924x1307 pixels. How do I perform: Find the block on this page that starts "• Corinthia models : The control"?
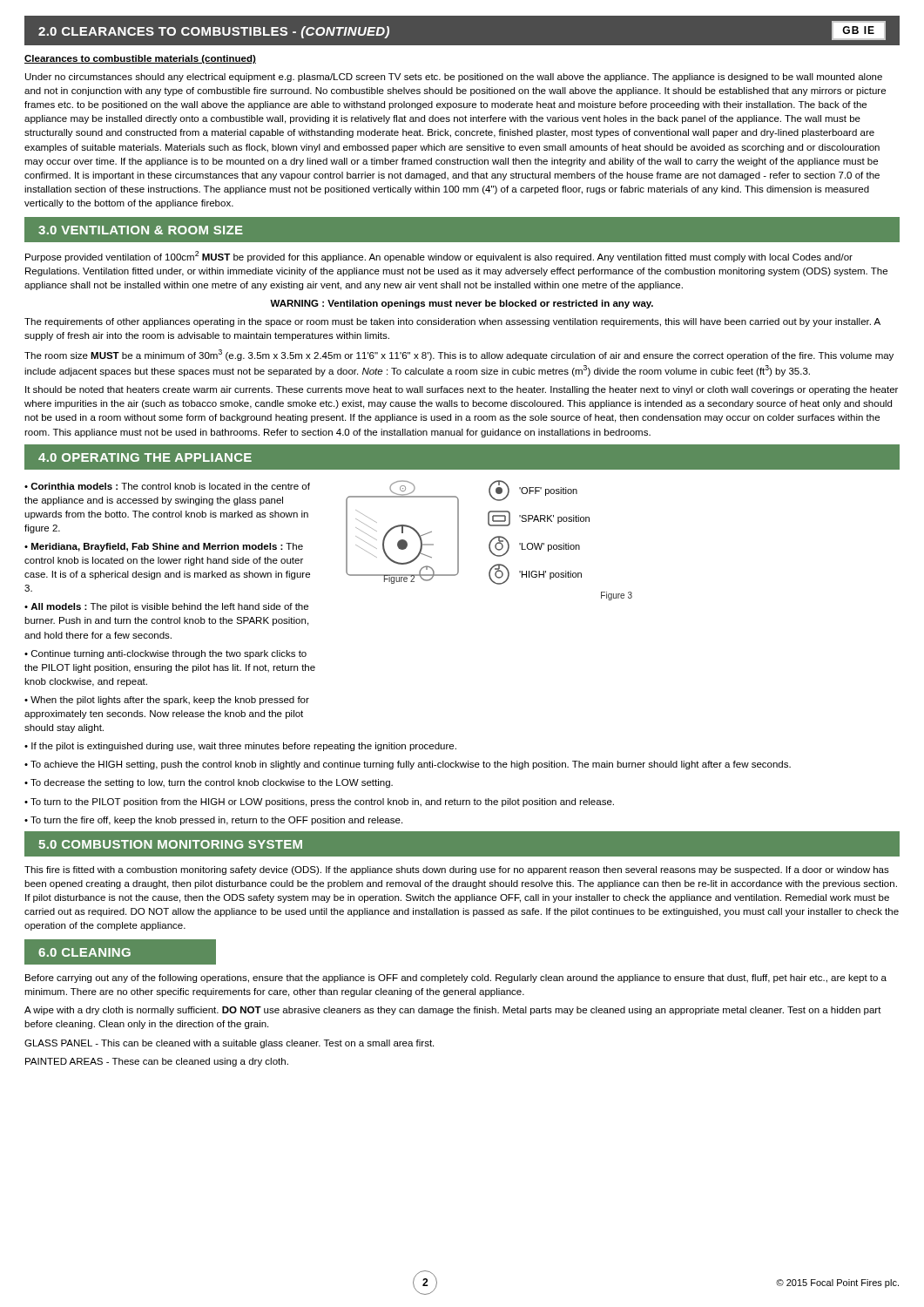pos(172,507)
